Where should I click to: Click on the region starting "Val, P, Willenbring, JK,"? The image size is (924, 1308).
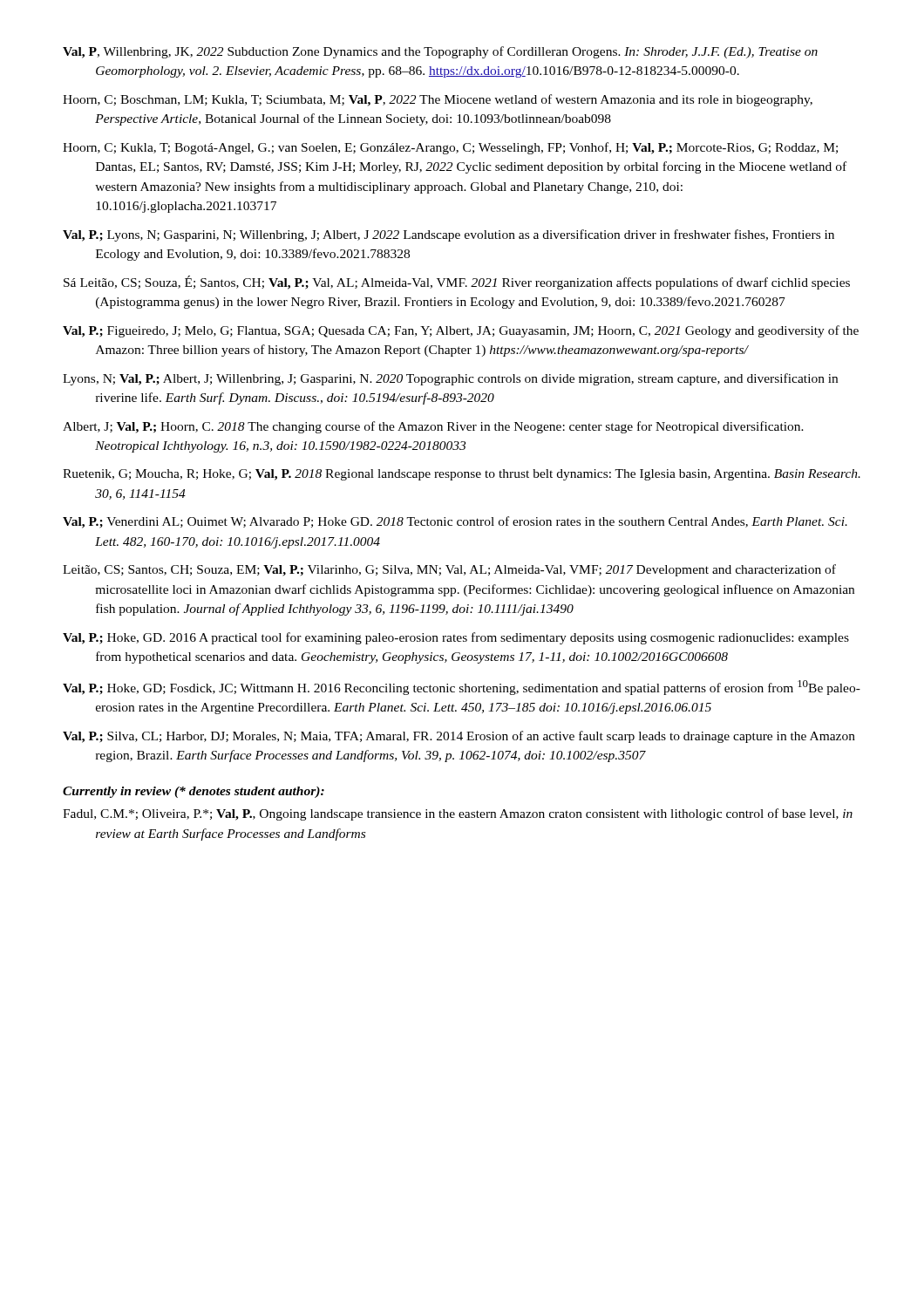[x=440, y=61]
